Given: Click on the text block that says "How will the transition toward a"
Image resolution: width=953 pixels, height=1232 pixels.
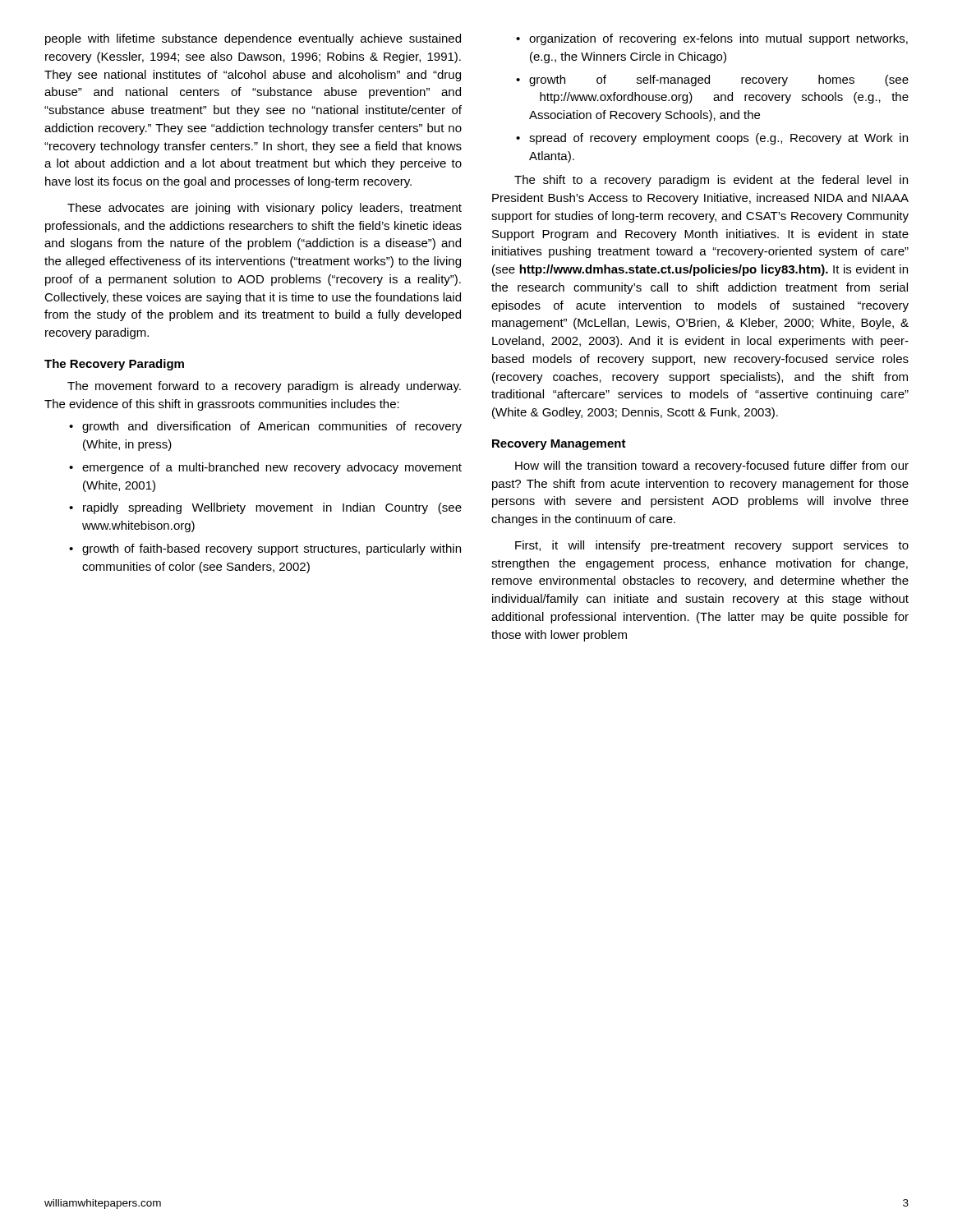Looking at the screenshot, I should [700, 492].
